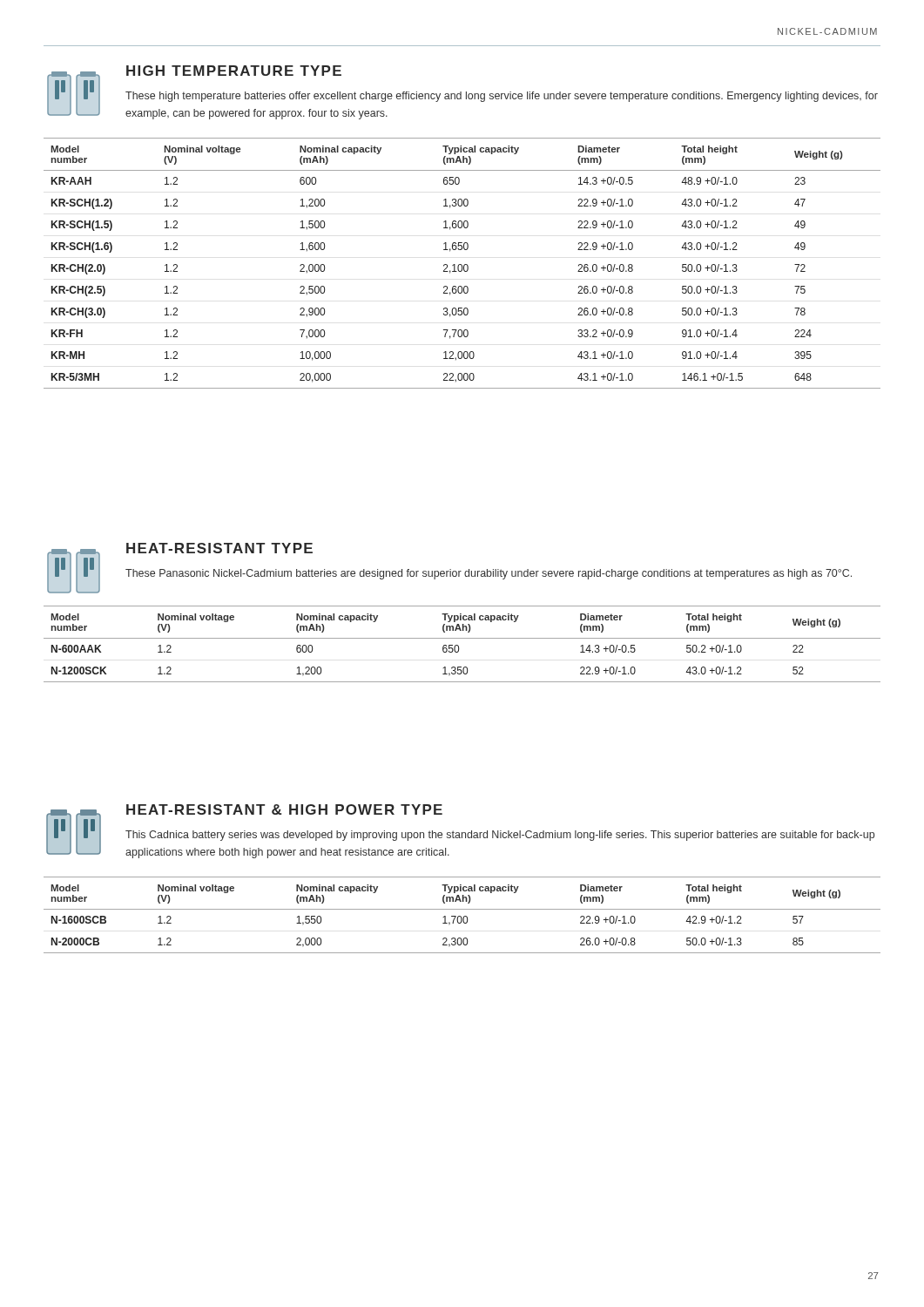Screen dimensions: 1307x924
Task: Click the passage that begins "These Panasonic Nickel-Cadmium batteries are designed for"
Action: (x=489, y=573)
